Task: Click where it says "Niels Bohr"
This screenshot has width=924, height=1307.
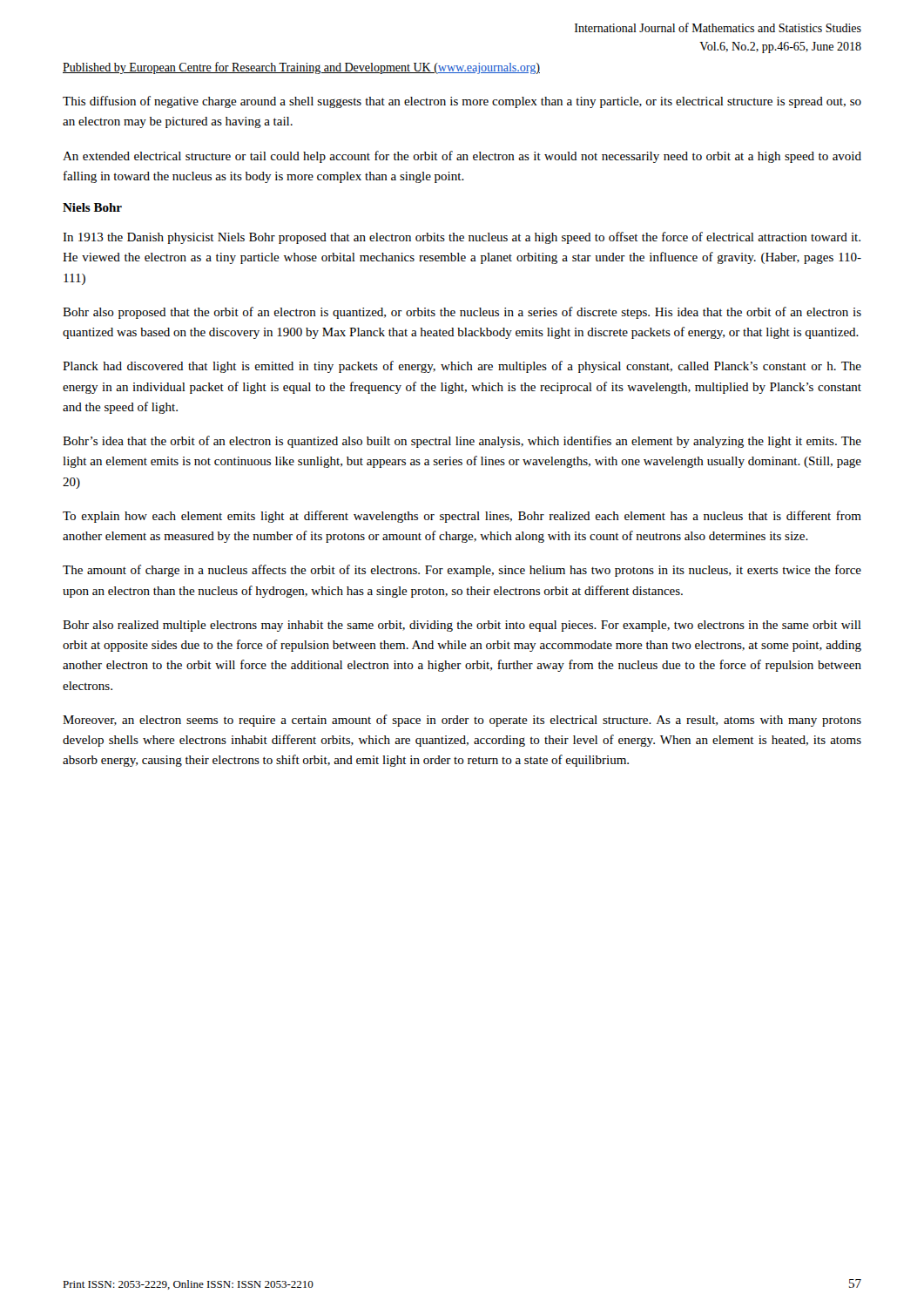Action: coord(92,207)
